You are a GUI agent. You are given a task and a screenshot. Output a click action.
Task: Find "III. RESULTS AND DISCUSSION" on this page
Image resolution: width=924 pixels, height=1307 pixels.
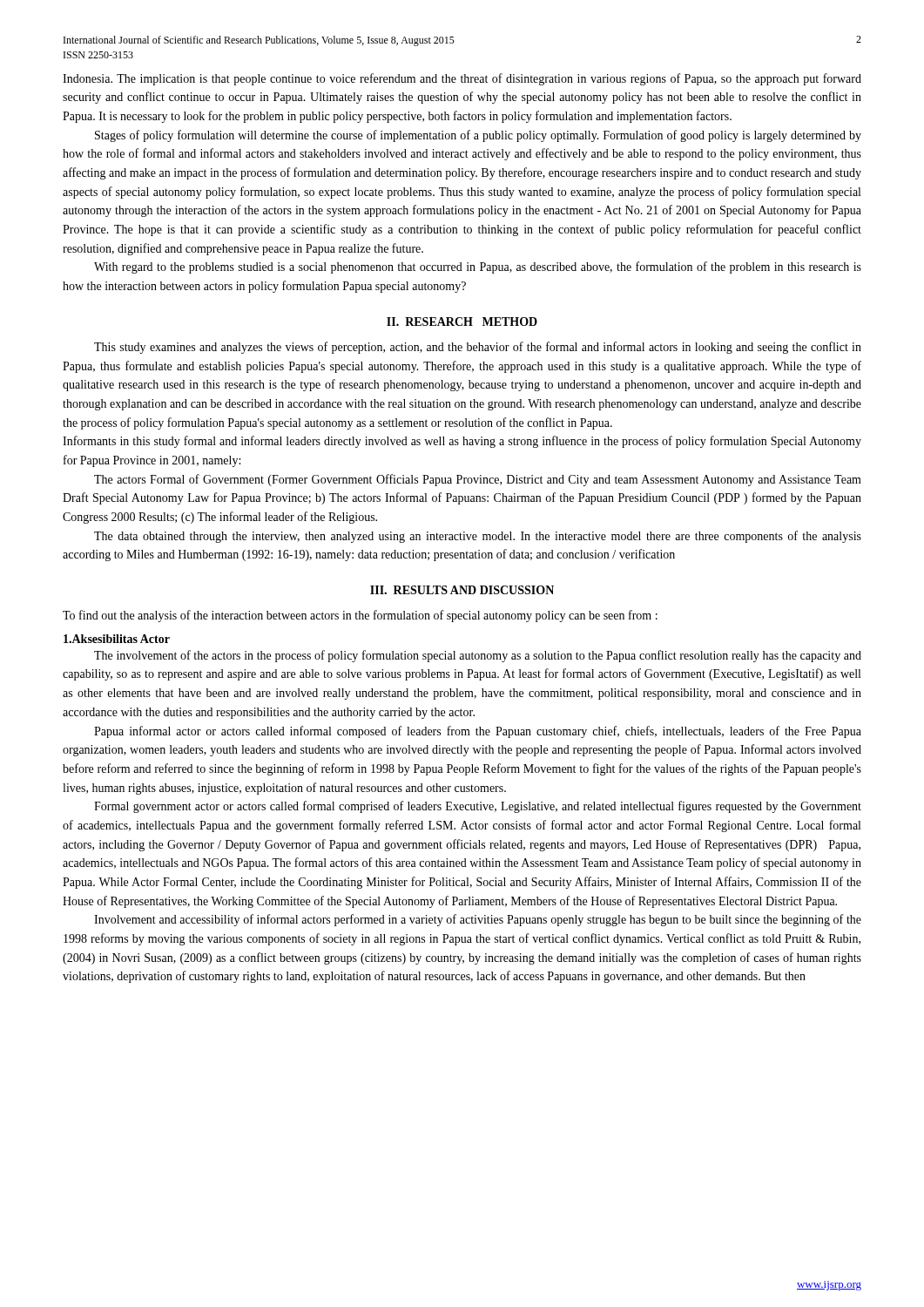coord(462,590)
